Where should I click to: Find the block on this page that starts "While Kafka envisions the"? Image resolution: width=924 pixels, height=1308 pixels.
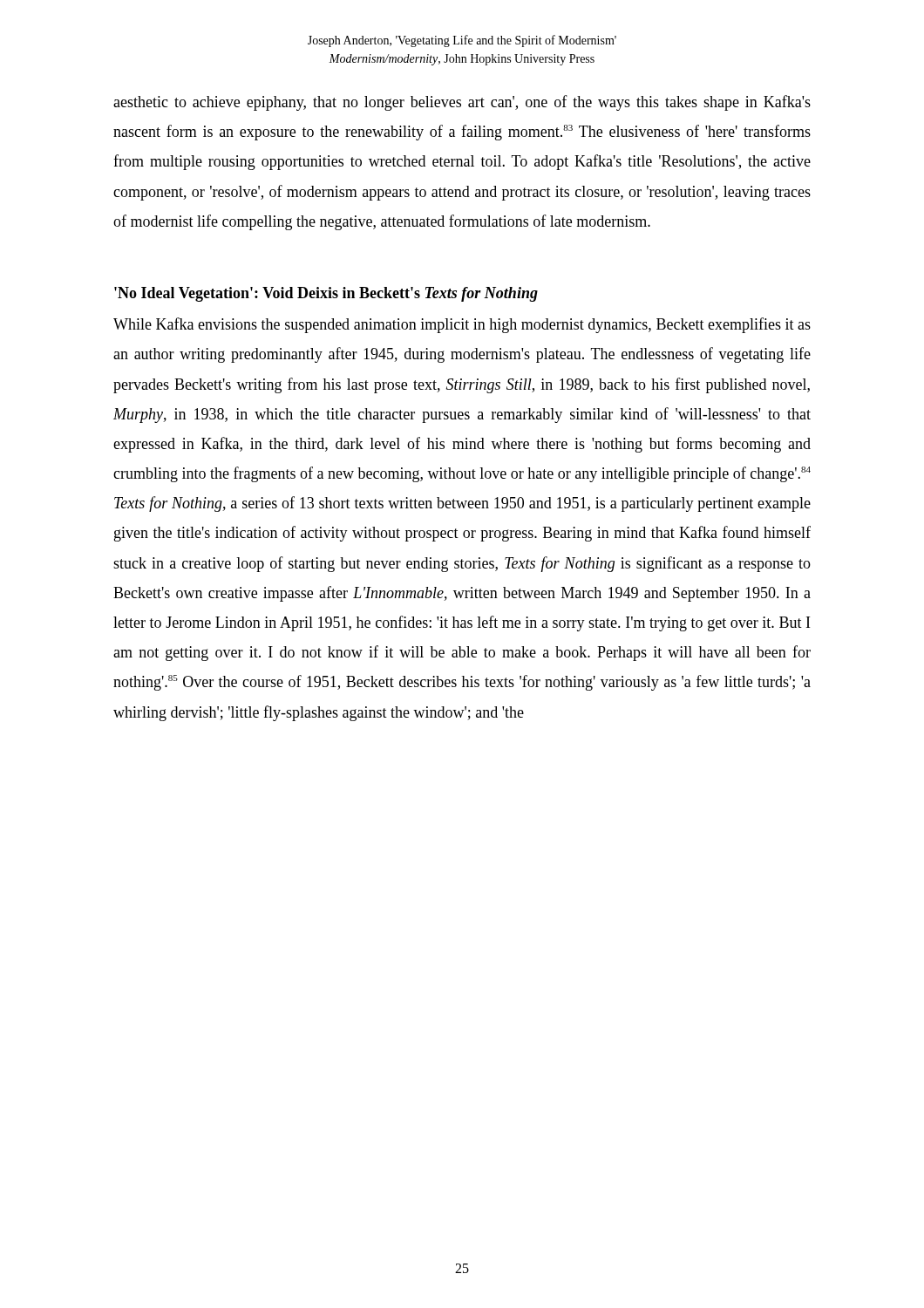point(462,518)
